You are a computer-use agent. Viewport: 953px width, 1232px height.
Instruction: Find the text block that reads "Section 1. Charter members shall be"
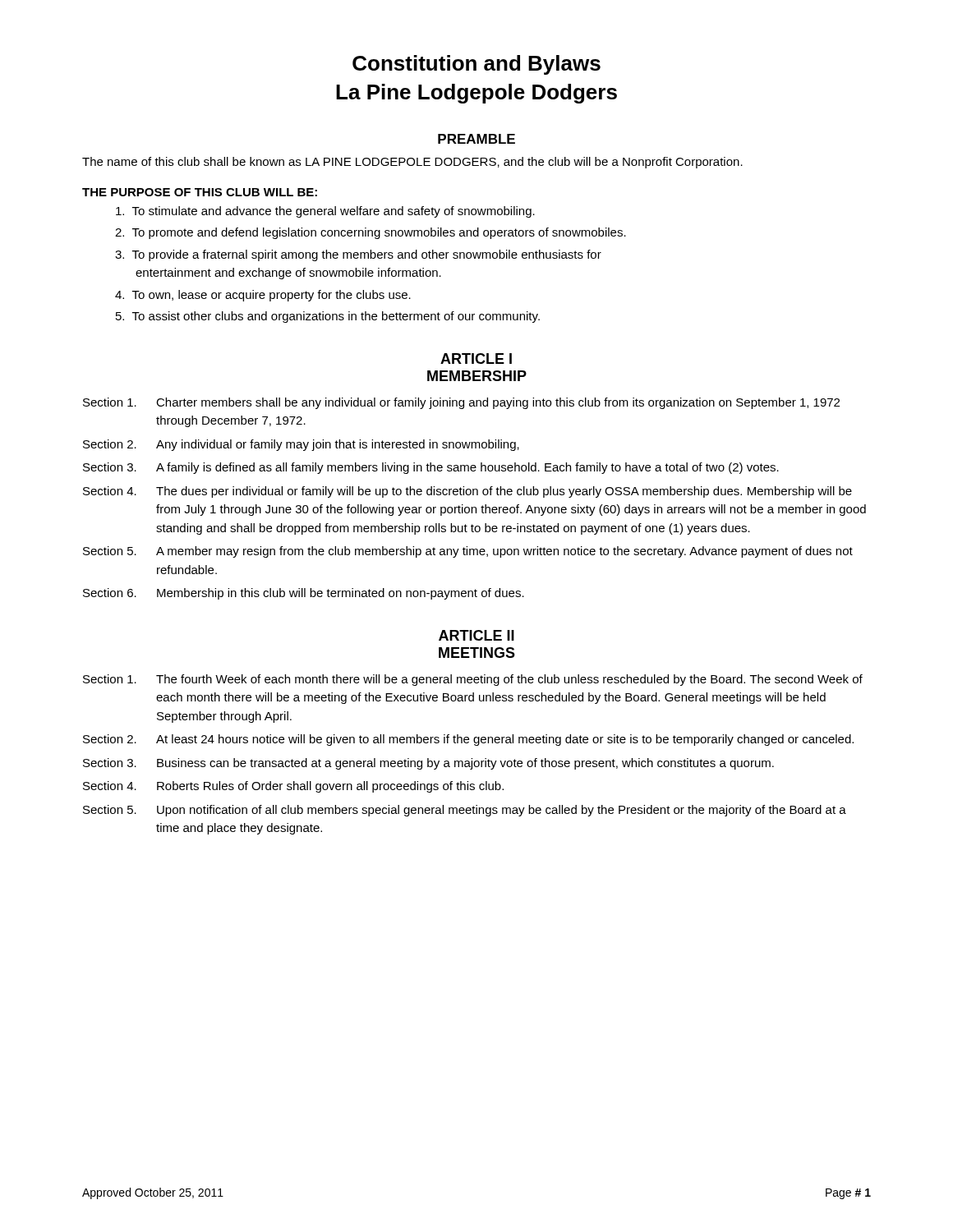click(476, 412)
